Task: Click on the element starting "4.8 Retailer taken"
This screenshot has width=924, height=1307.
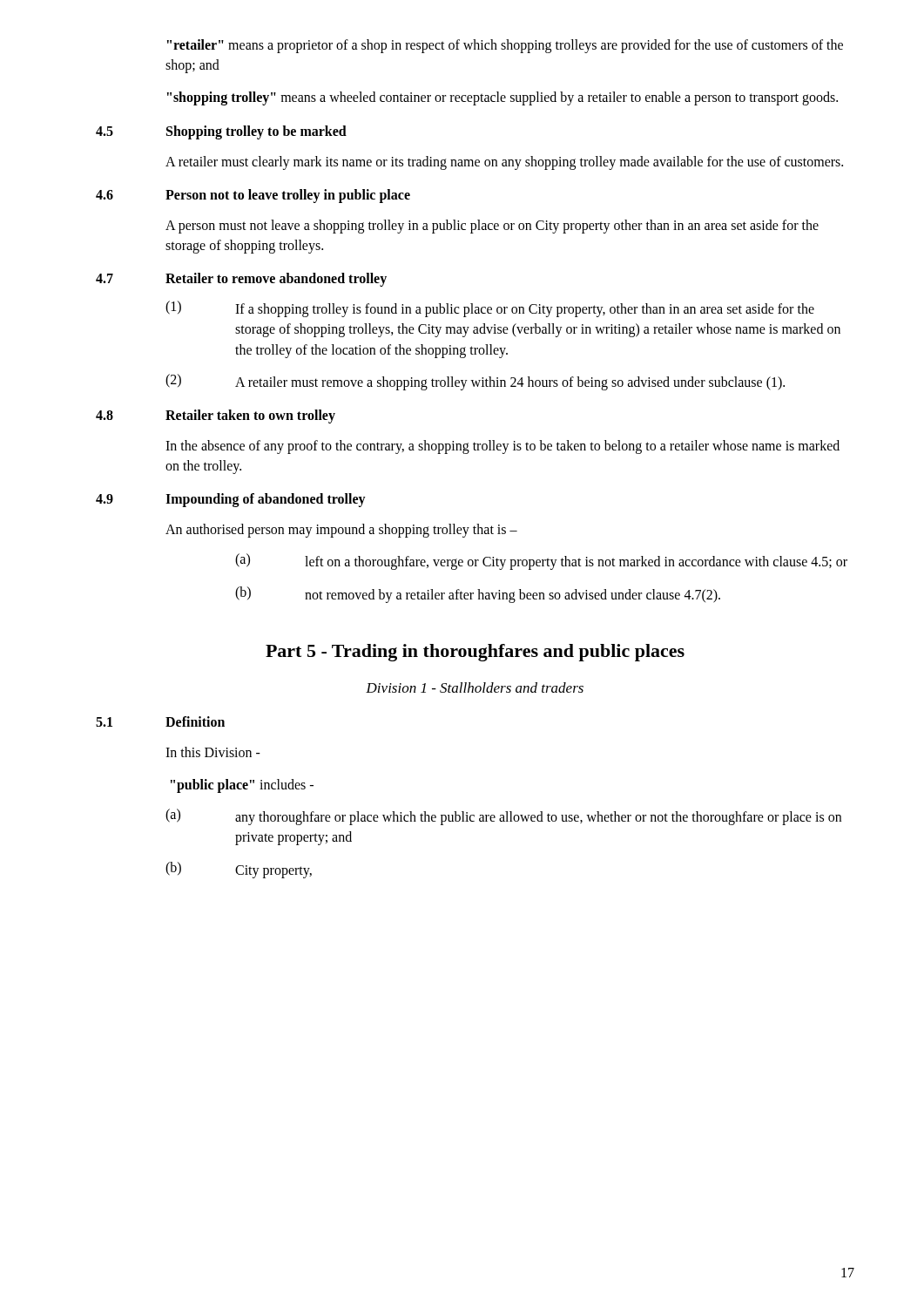Action: point(216,415)
